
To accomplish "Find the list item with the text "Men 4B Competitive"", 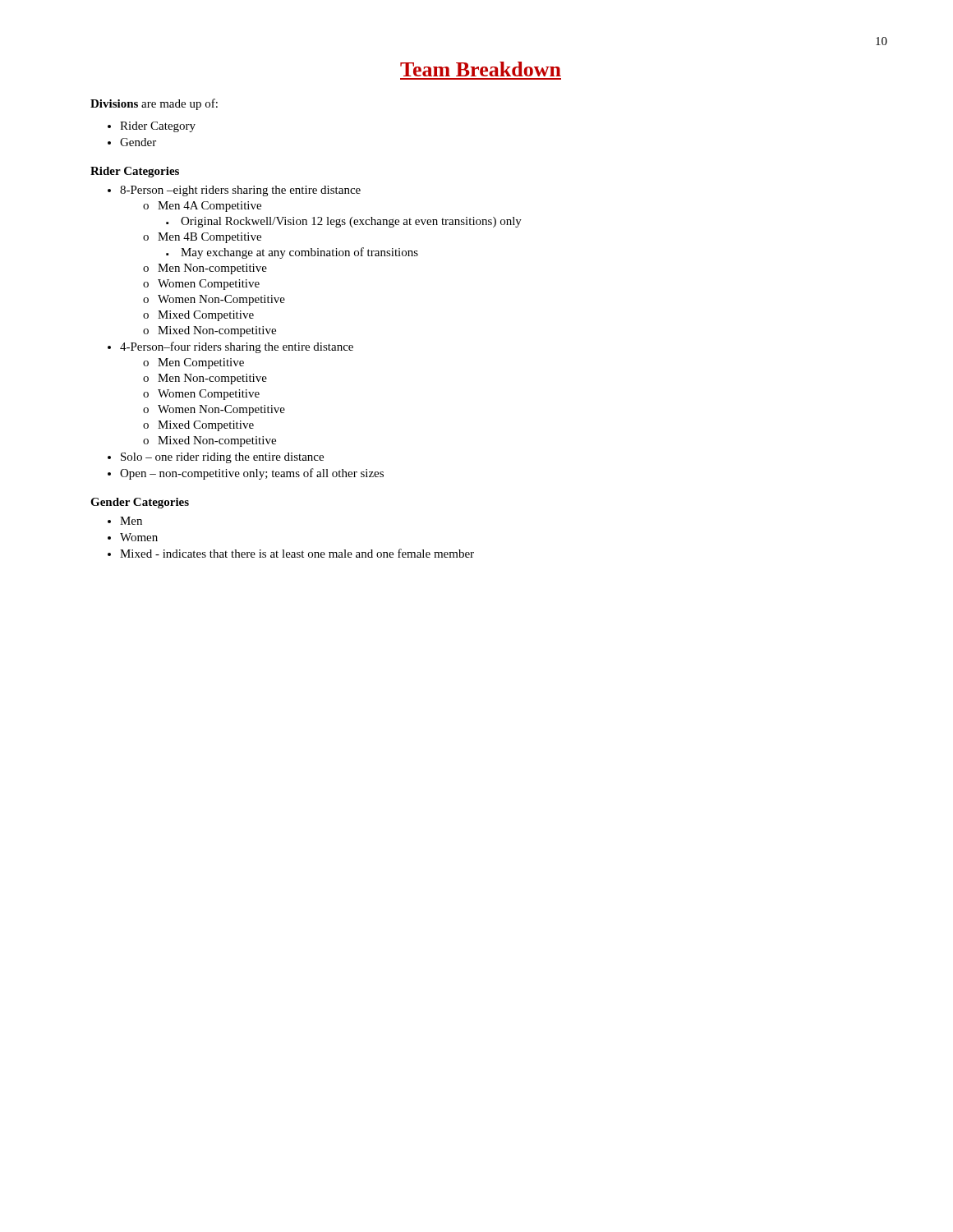I will tap(202, 238).
